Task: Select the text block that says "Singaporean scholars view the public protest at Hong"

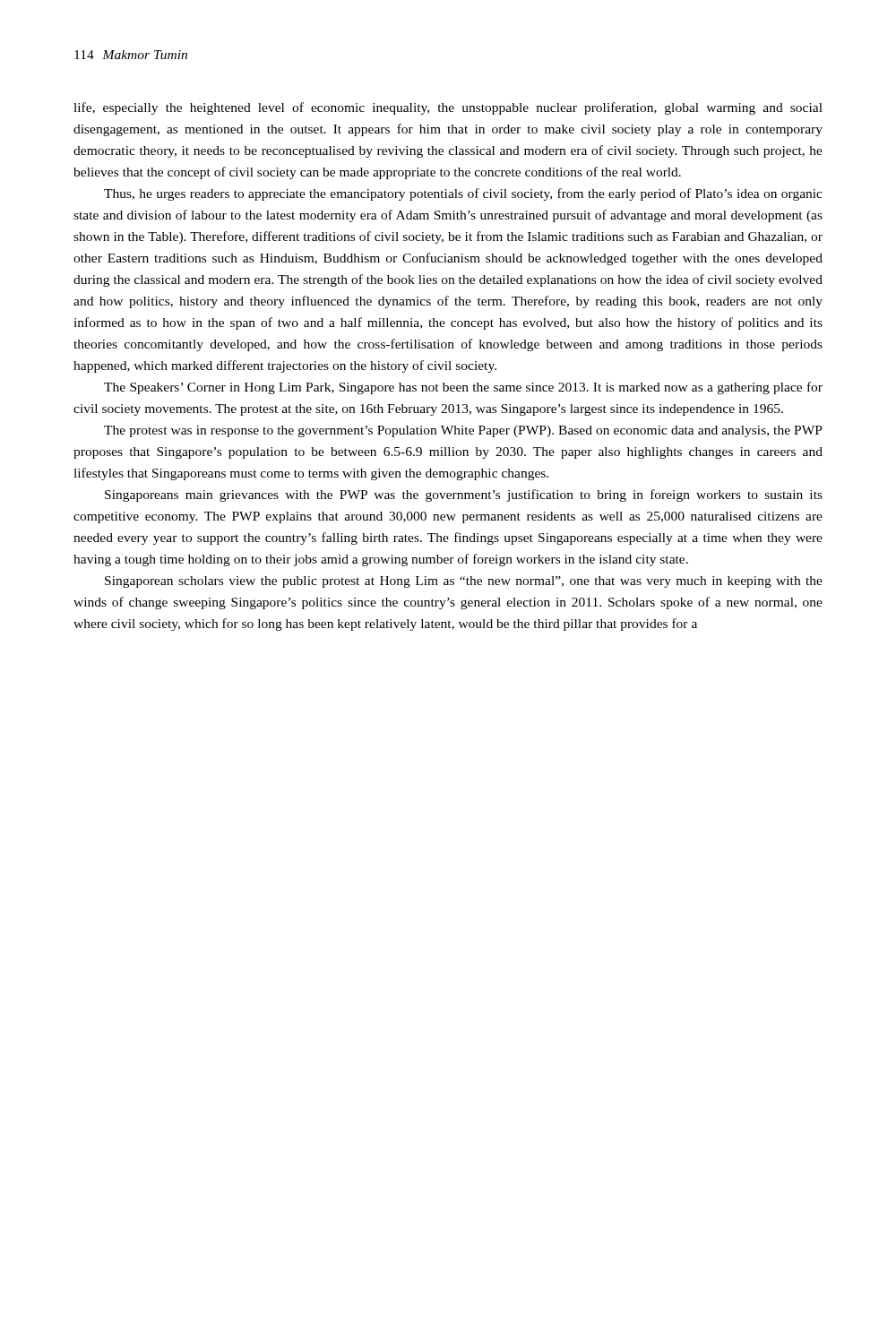Action: pyautogui.click(x=448, y=602)
